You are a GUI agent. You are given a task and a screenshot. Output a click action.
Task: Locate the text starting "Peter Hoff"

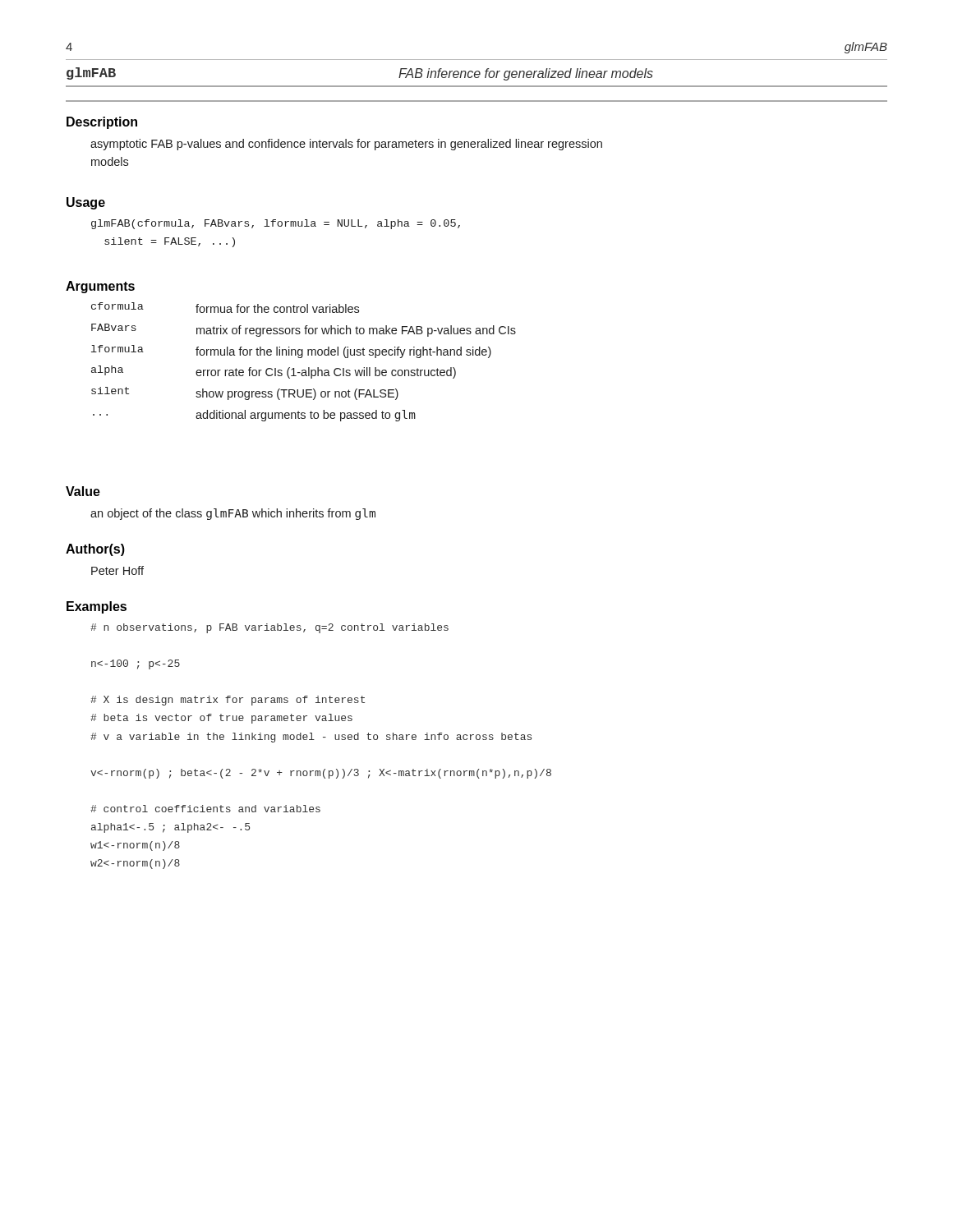(117, 571)
